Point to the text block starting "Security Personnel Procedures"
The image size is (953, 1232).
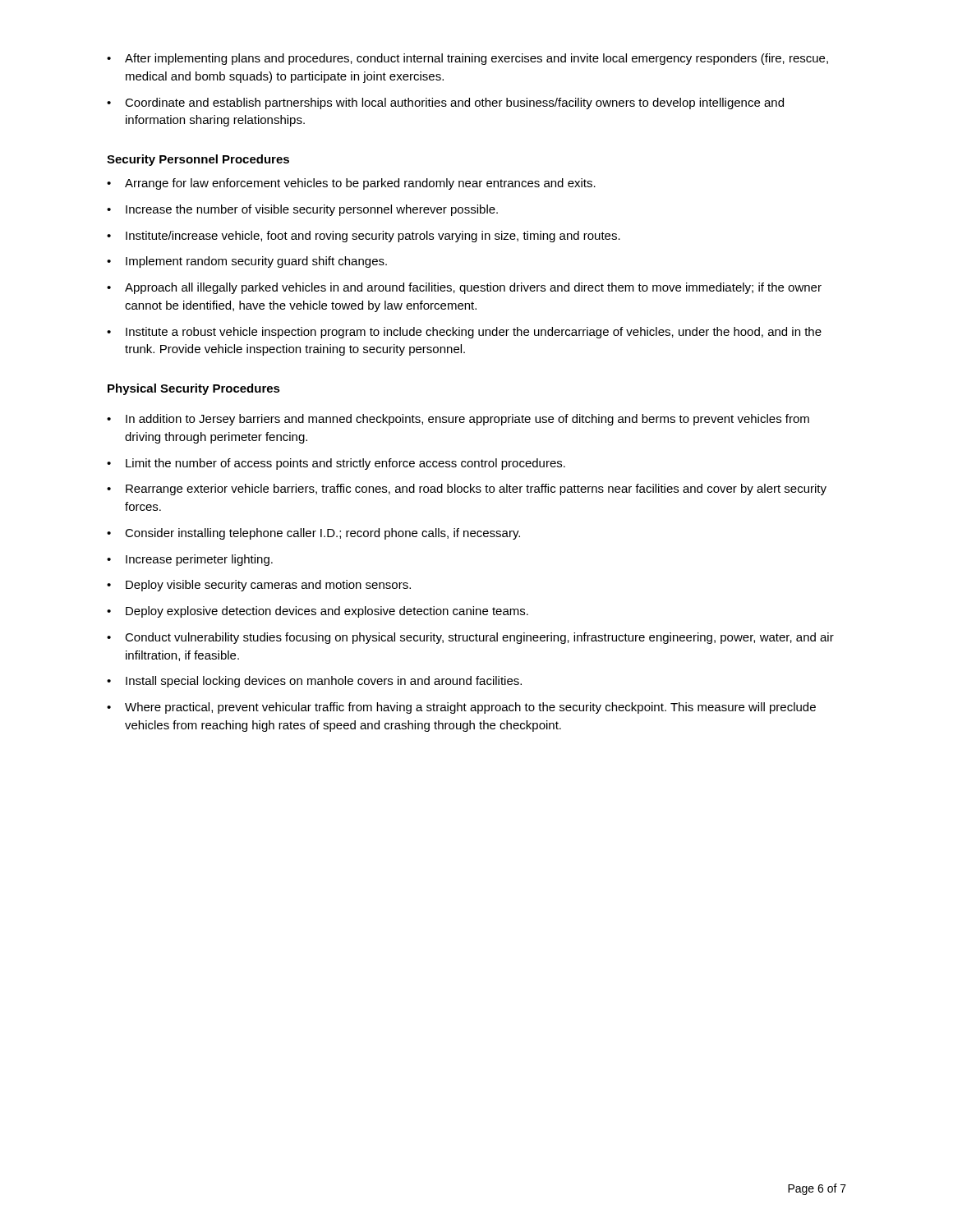click(198, 159)
